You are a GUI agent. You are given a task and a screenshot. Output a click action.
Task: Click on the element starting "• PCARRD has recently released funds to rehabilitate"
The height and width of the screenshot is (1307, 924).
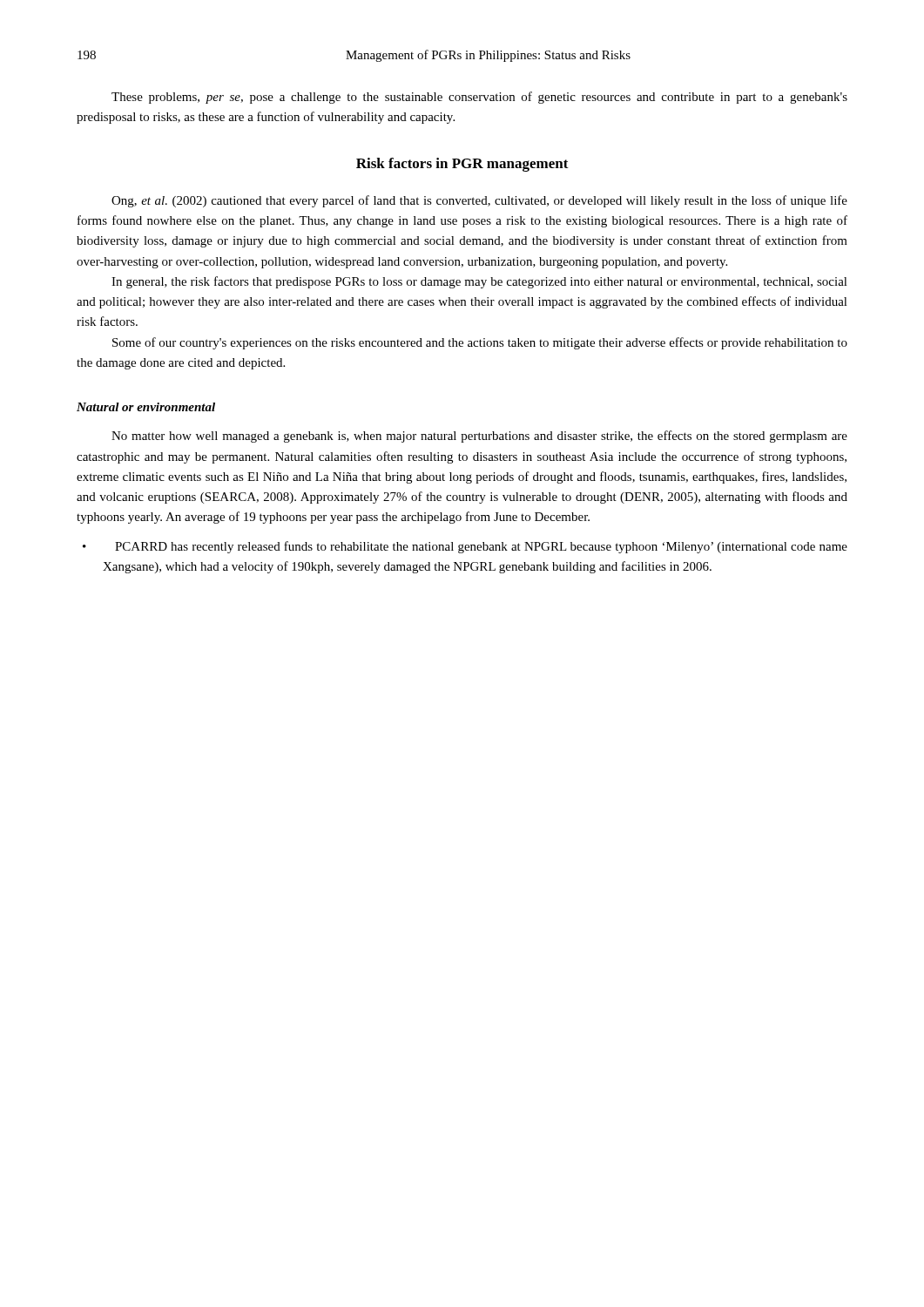tap(465, 555)
